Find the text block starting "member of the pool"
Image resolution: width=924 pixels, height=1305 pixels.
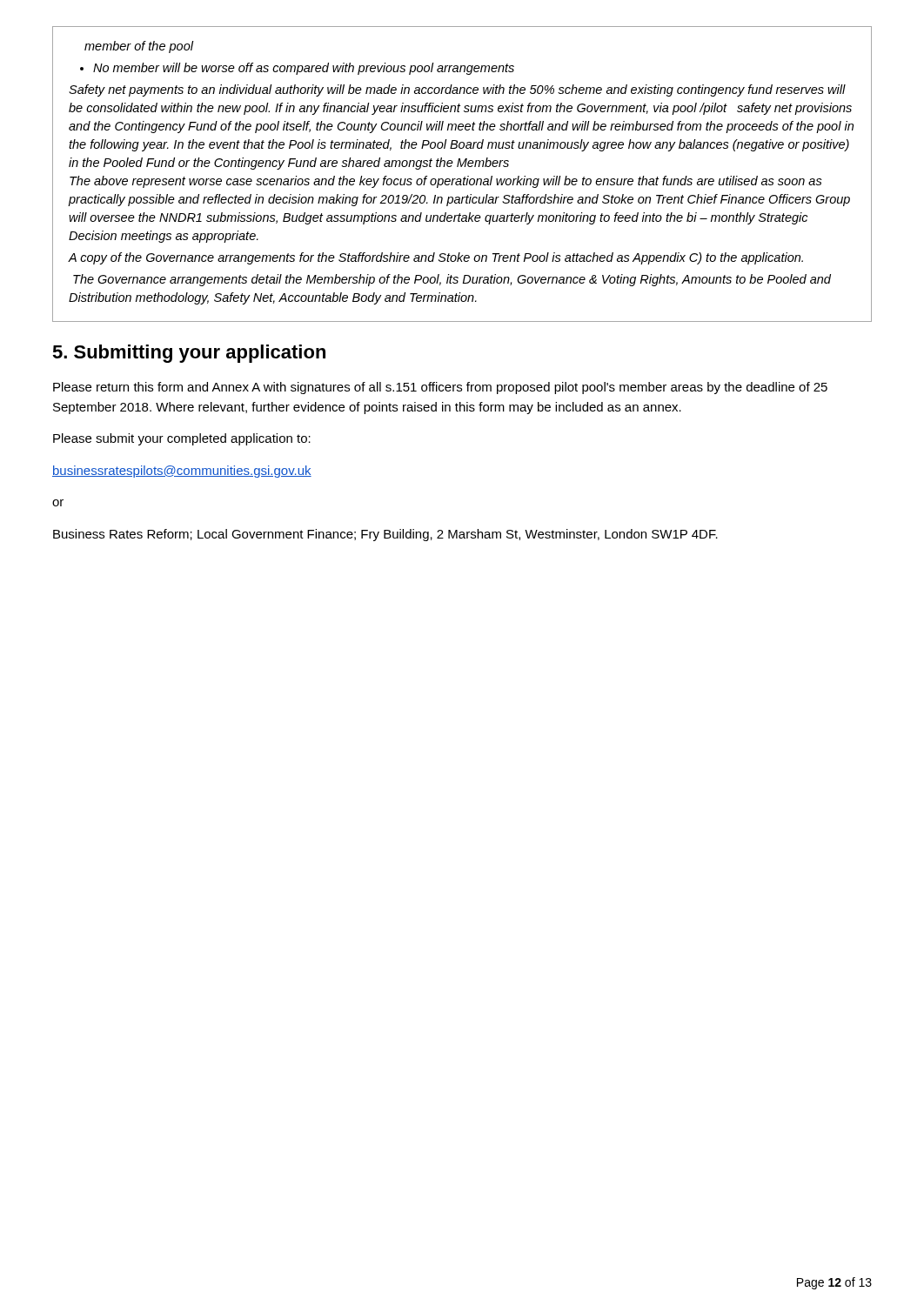(x=139, y=46)
